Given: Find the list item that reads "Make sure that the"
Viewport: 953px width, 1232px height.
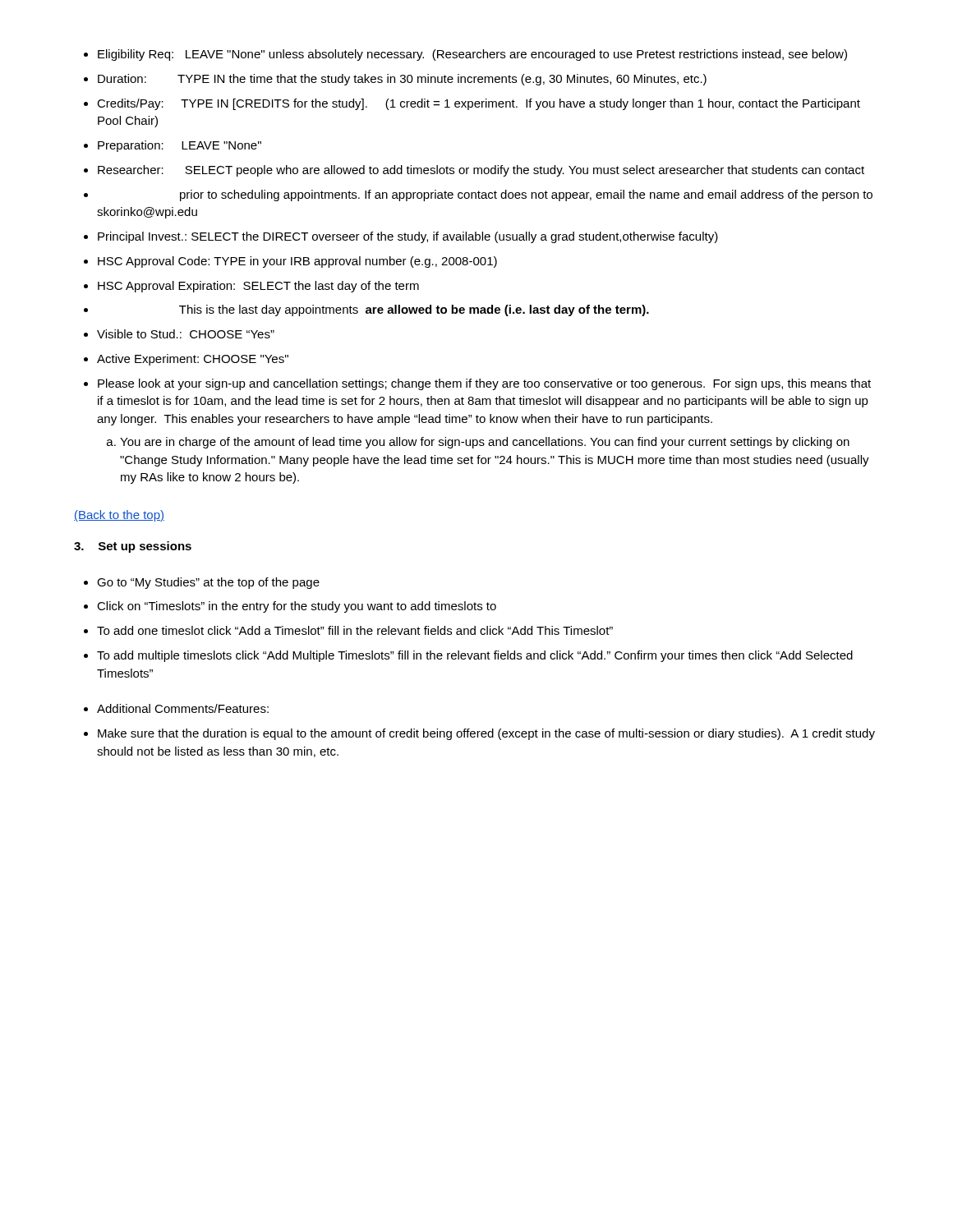Looking at the screenshot, I should coord(486,742).
